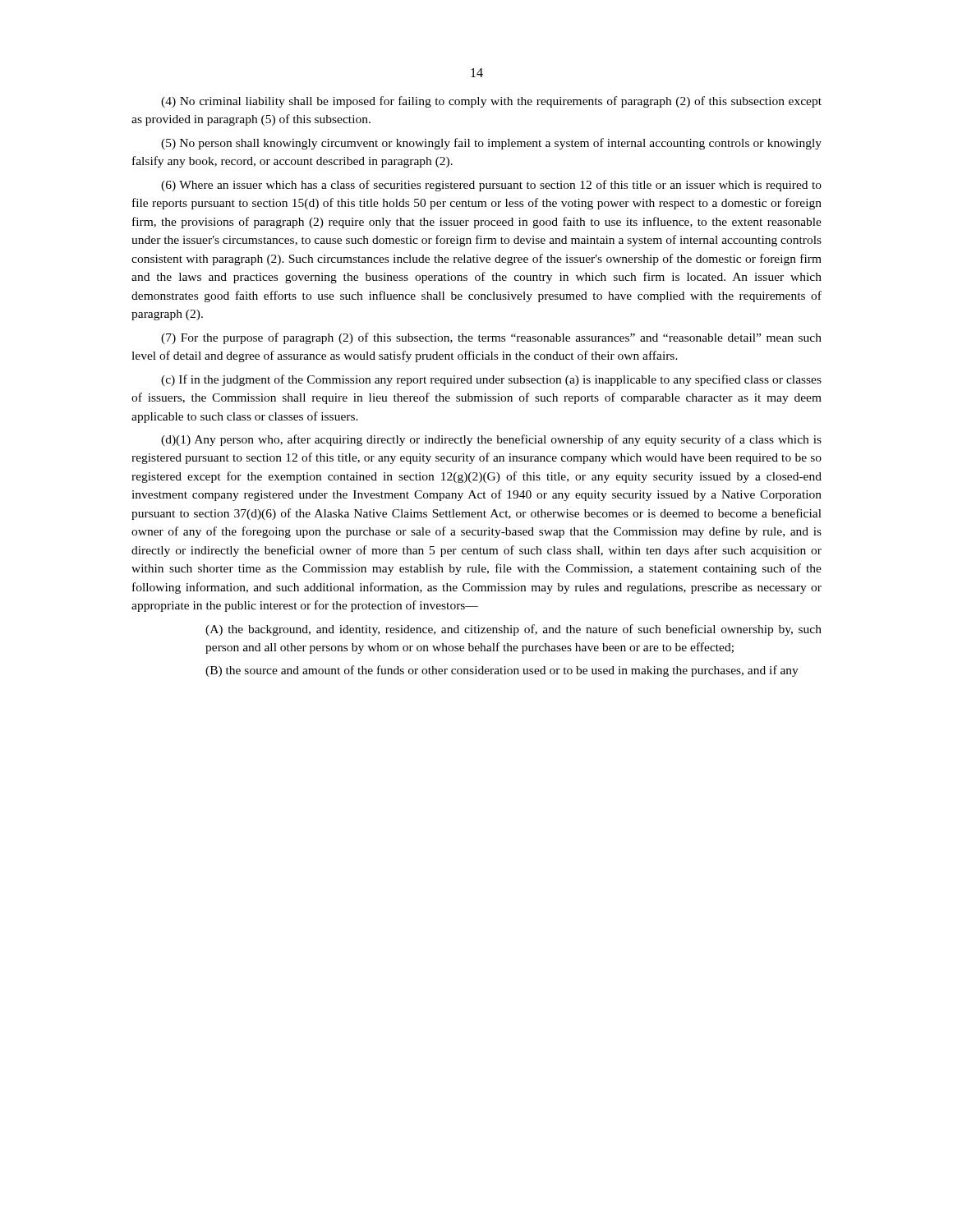
Task: Navigate to the text starting "(d)(1) Any person who, after acquiring directly"
Action: point(476,522)
